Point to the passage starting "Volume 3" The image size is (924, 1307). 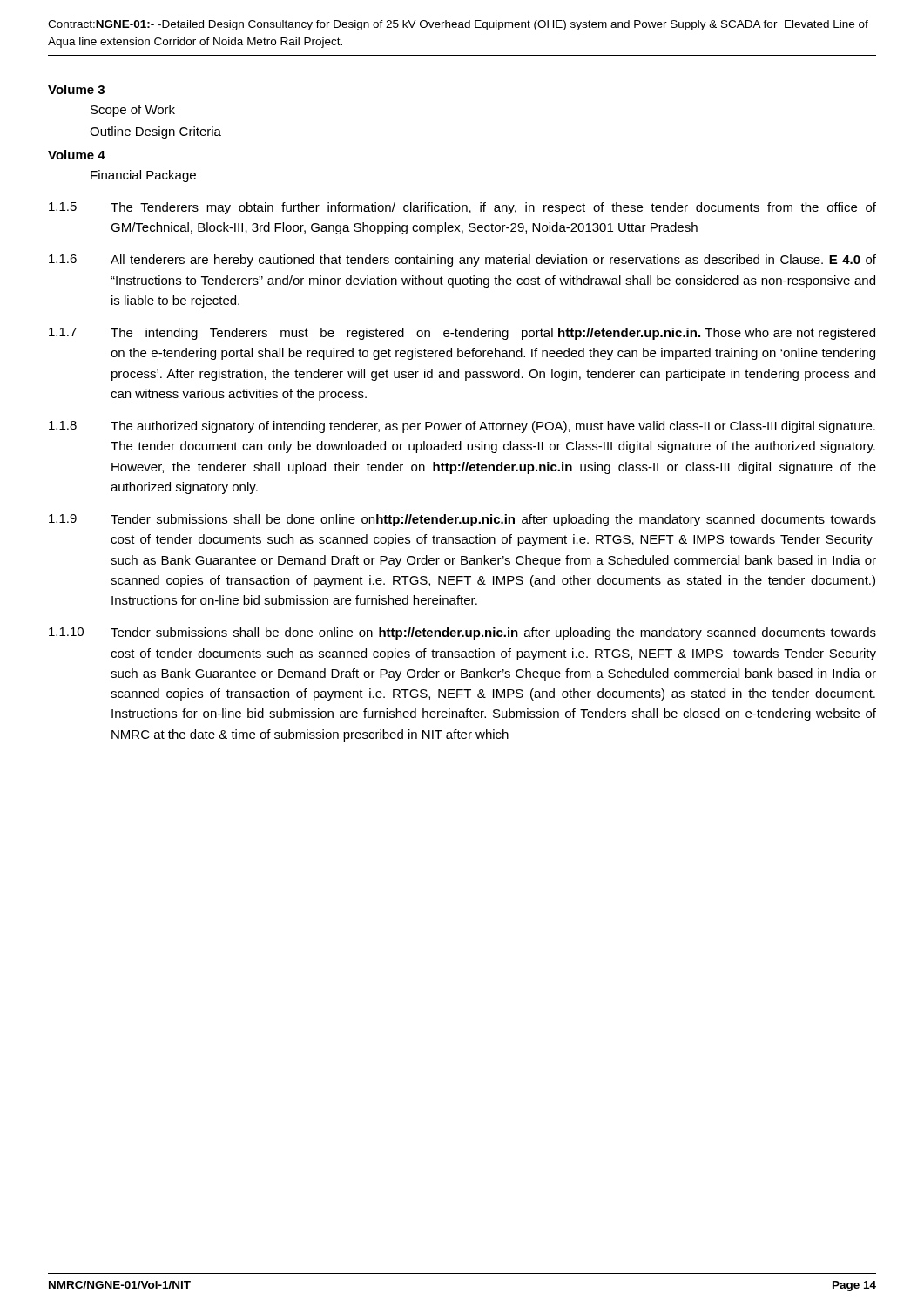(x=76, y=89)
